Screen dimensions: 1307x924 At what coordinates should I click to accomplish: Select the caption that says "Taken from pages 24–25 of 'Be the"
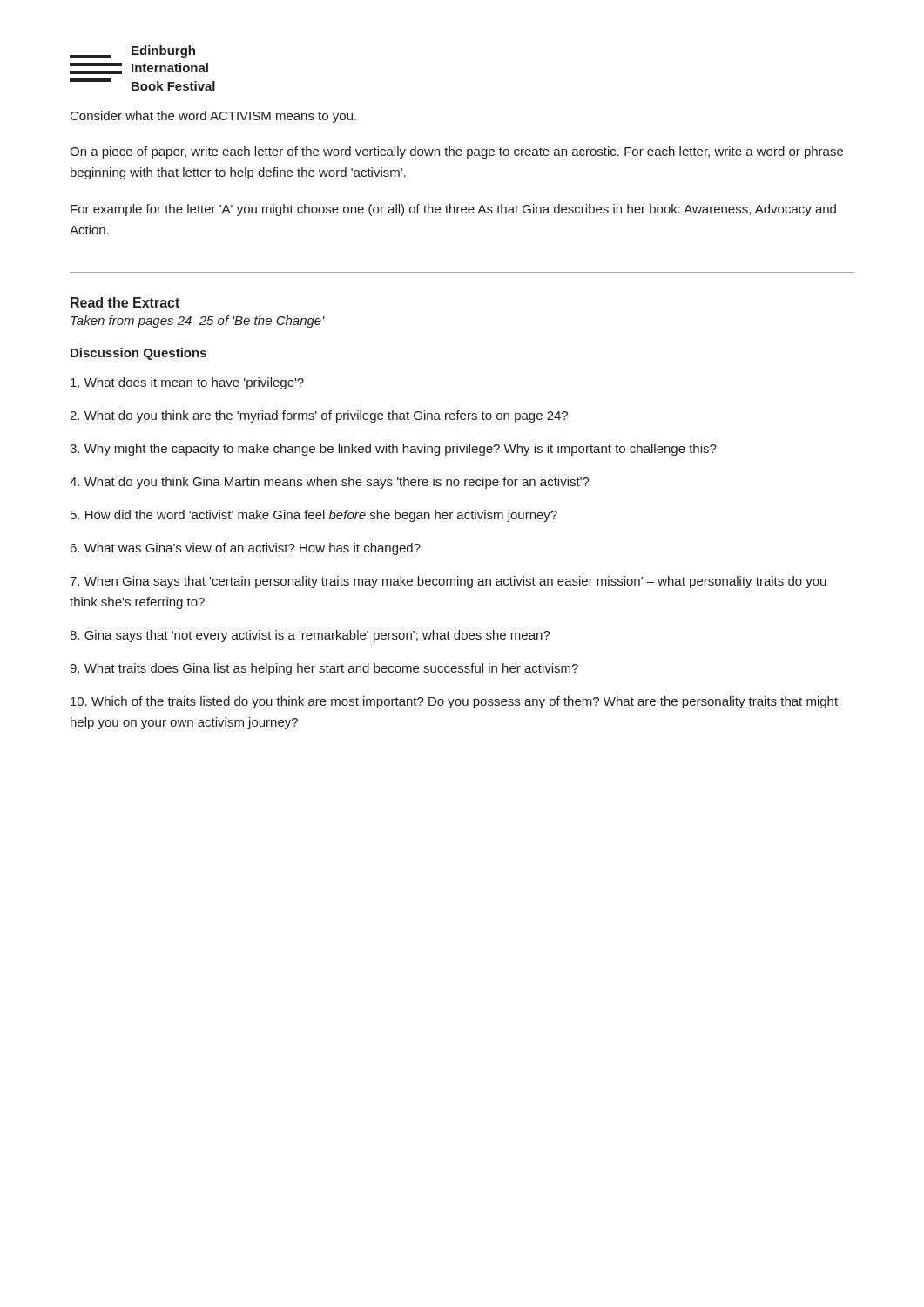click(197, 320)
